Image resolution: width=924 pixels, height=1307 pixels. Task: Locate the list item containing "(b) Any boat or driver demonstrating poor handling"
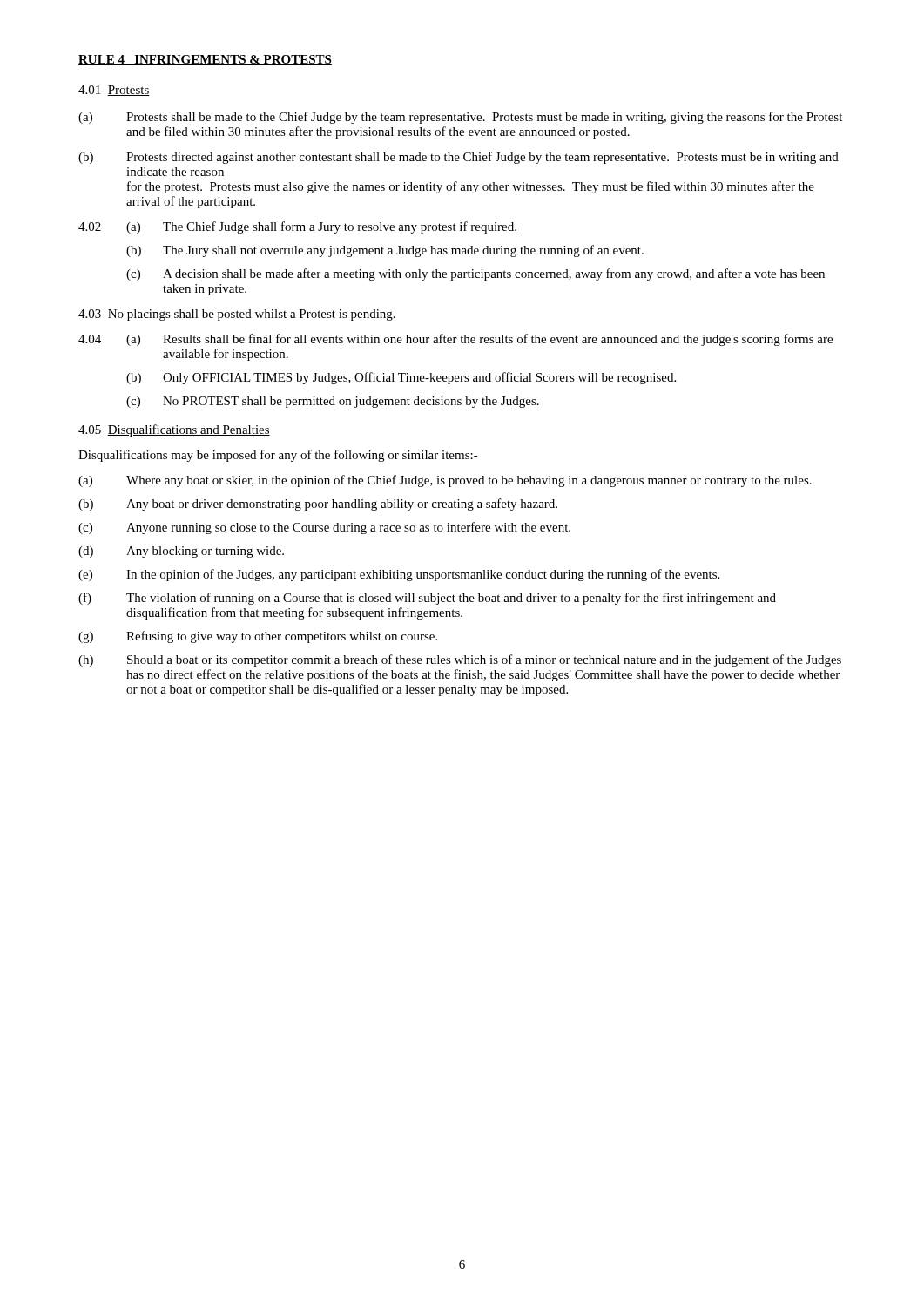[462, 504]
